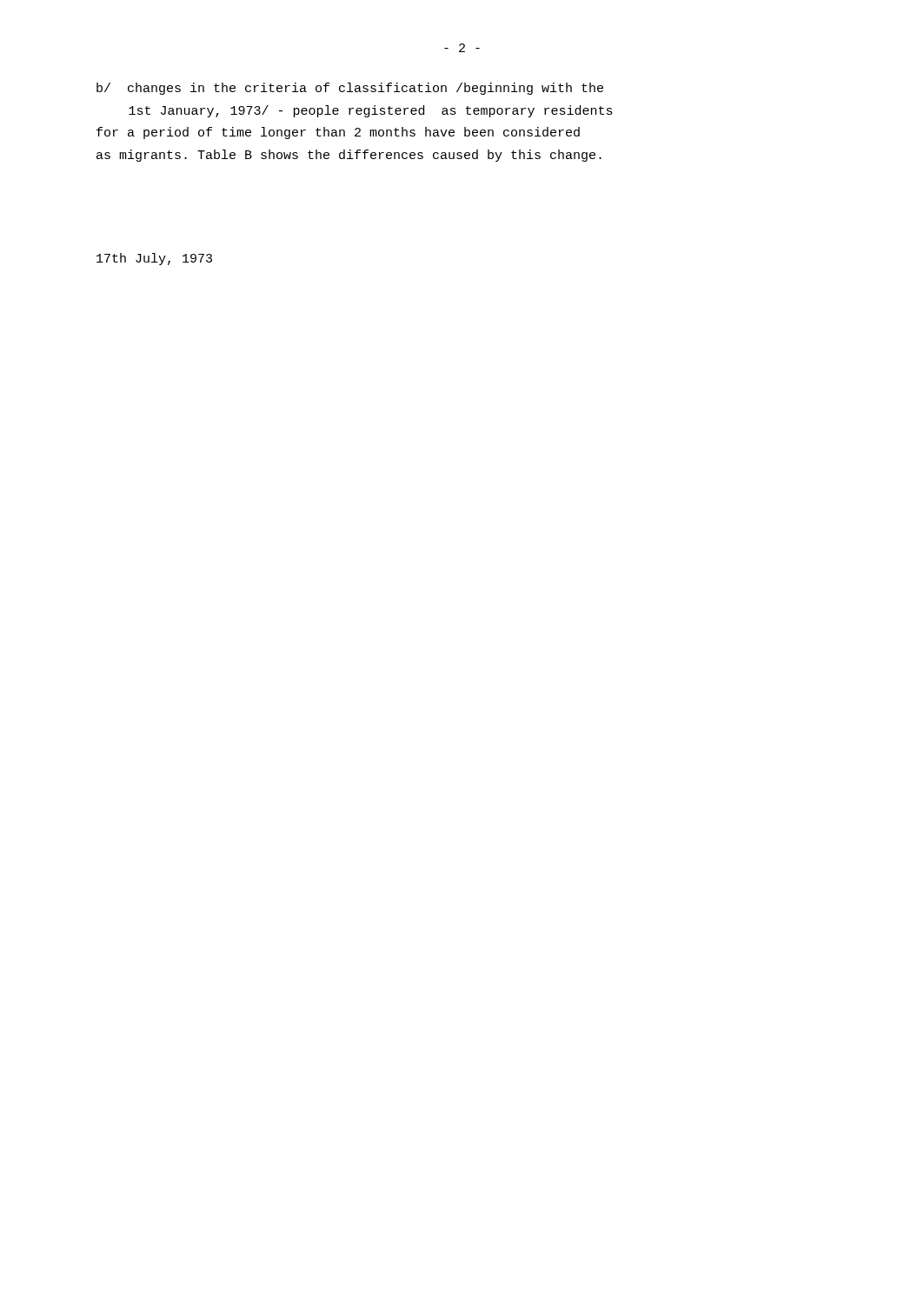This screenshot has width=924, height=1304.
Task: Find the text with the text "17th July, 1973"
Action: coord(154,259)
